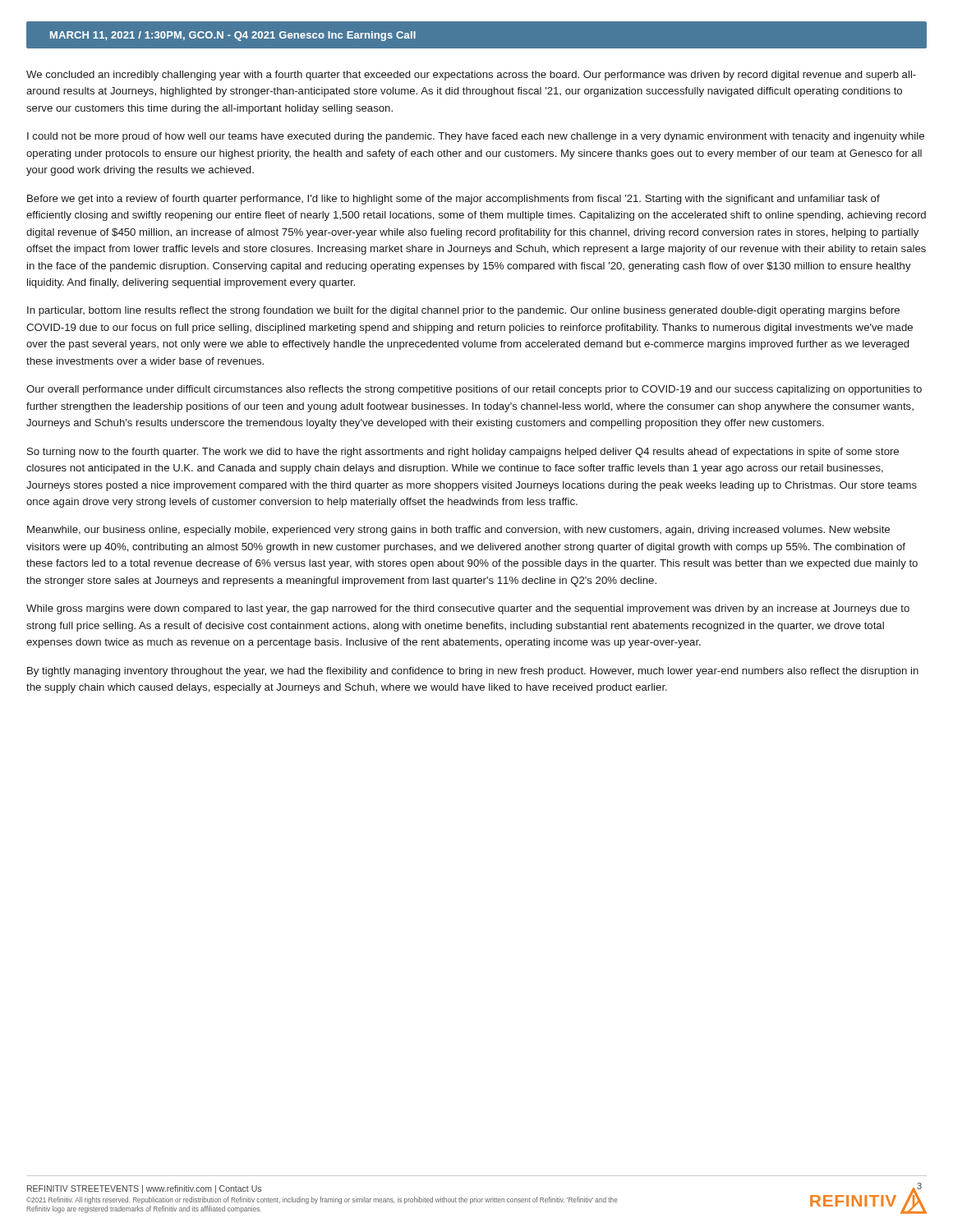Navigate to the block starting "So turning now to the fourth quarter. The"
Viewport: 953px width, 1232px height.
472,476
